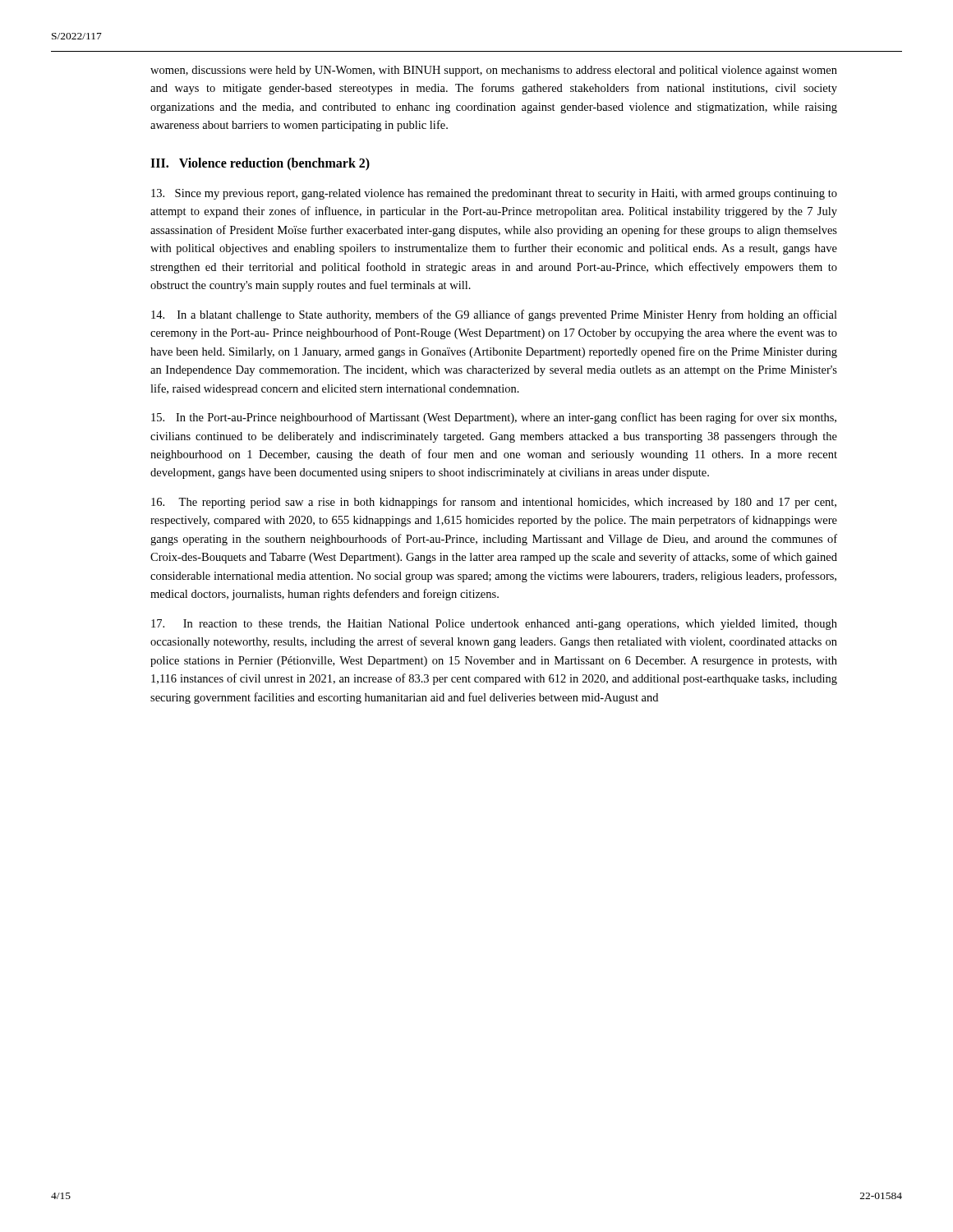Locate the section header that opens with "III. Violence reduction (benchmark"
This screenshot has height=1232, width=953.
point(260,163)
